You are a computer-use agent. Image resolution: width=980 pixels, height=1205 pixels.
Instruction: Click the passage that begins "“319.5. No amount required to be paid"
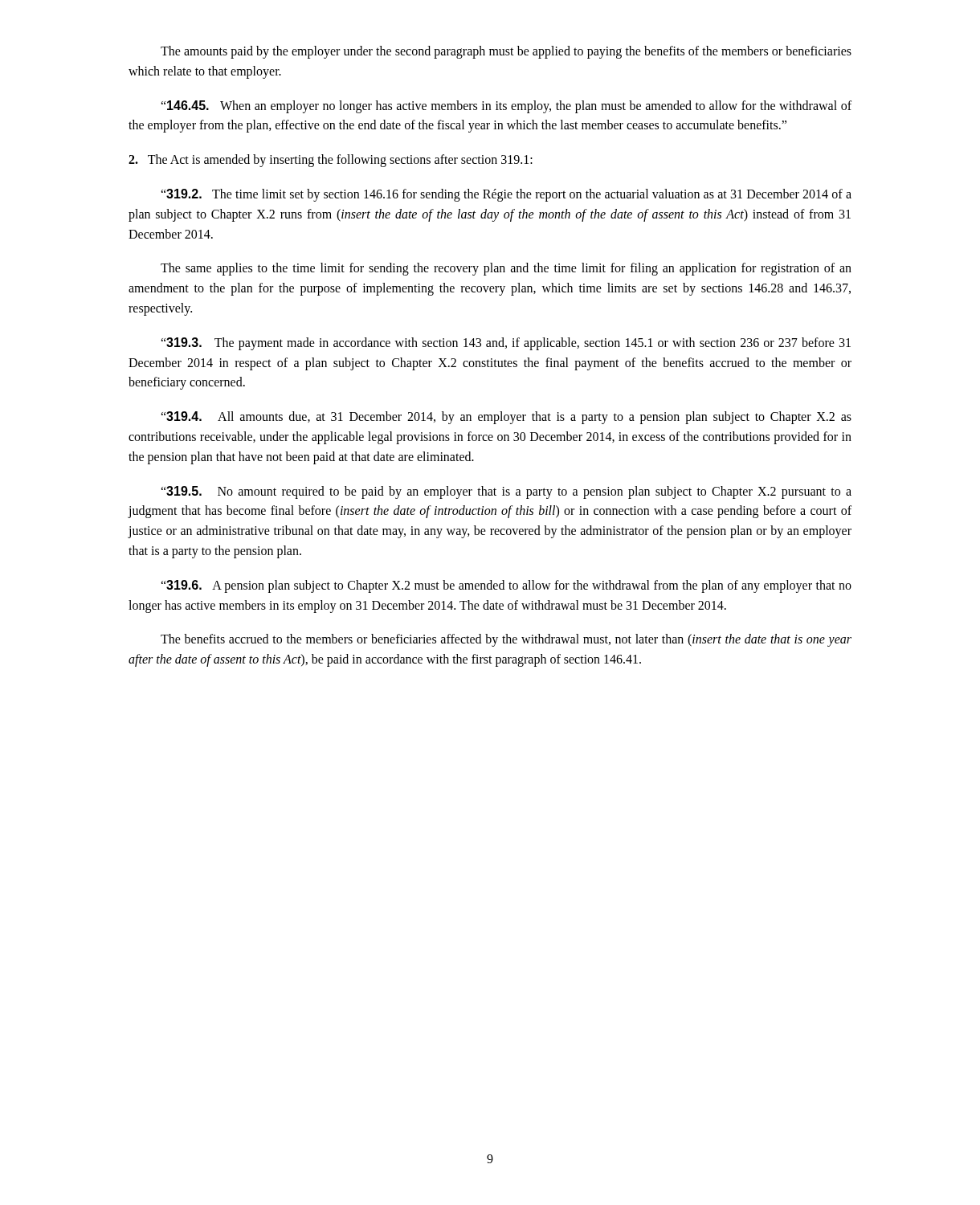tap(490, 521)
